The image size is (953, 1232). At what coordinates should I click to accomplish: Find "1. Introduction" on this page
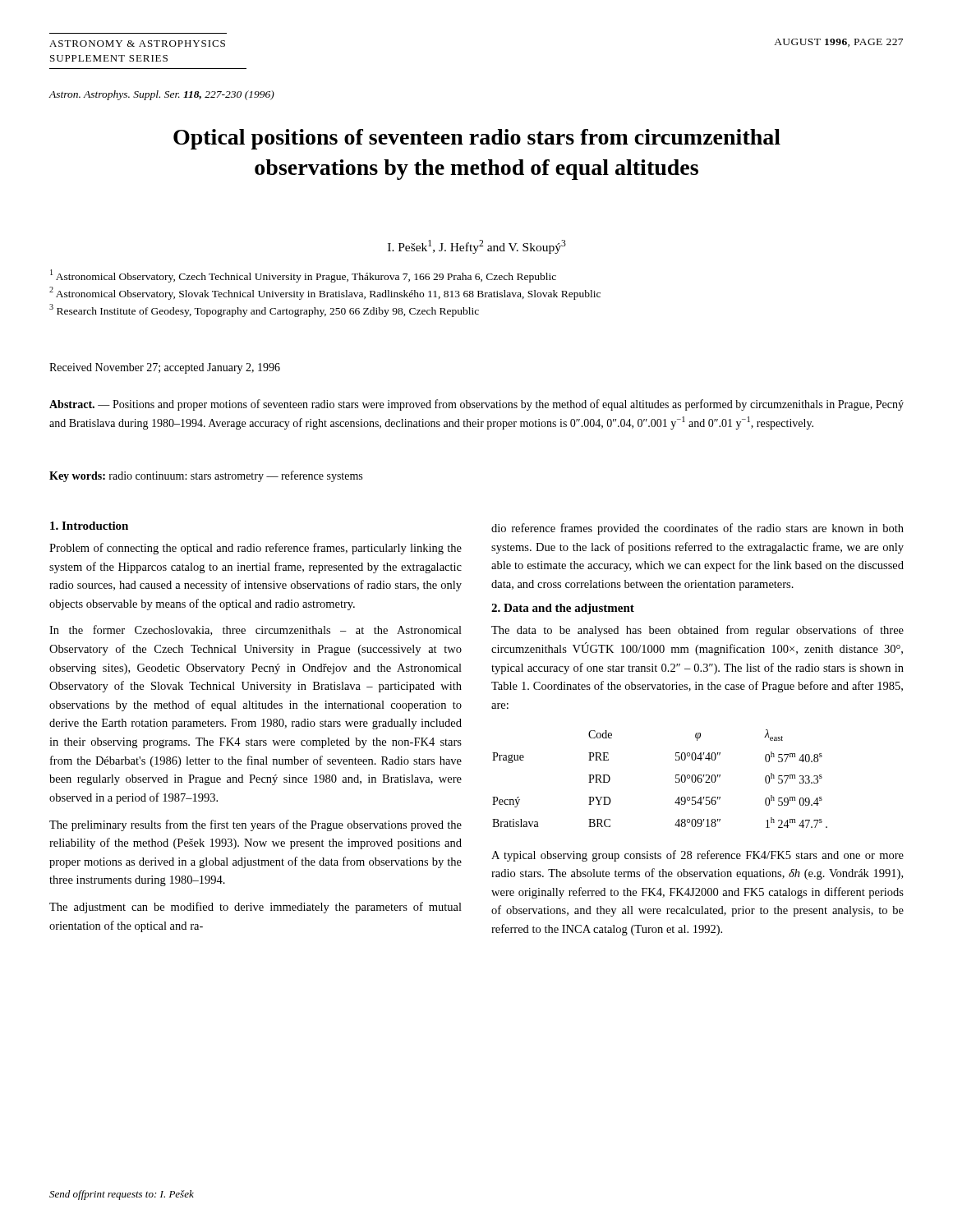click(89, 526)
